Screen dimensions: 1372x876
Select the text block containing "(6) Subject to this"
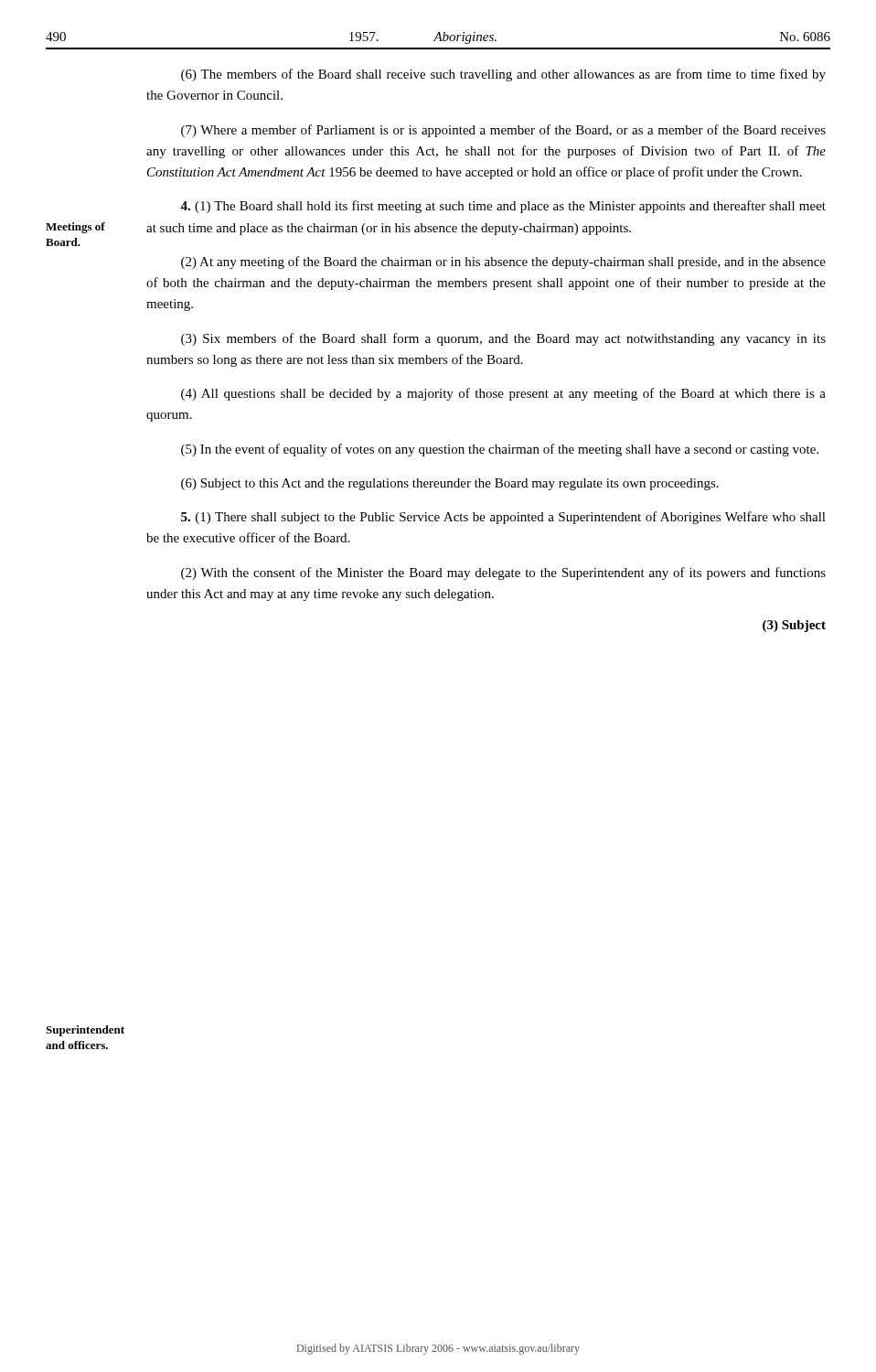point(450,483)
